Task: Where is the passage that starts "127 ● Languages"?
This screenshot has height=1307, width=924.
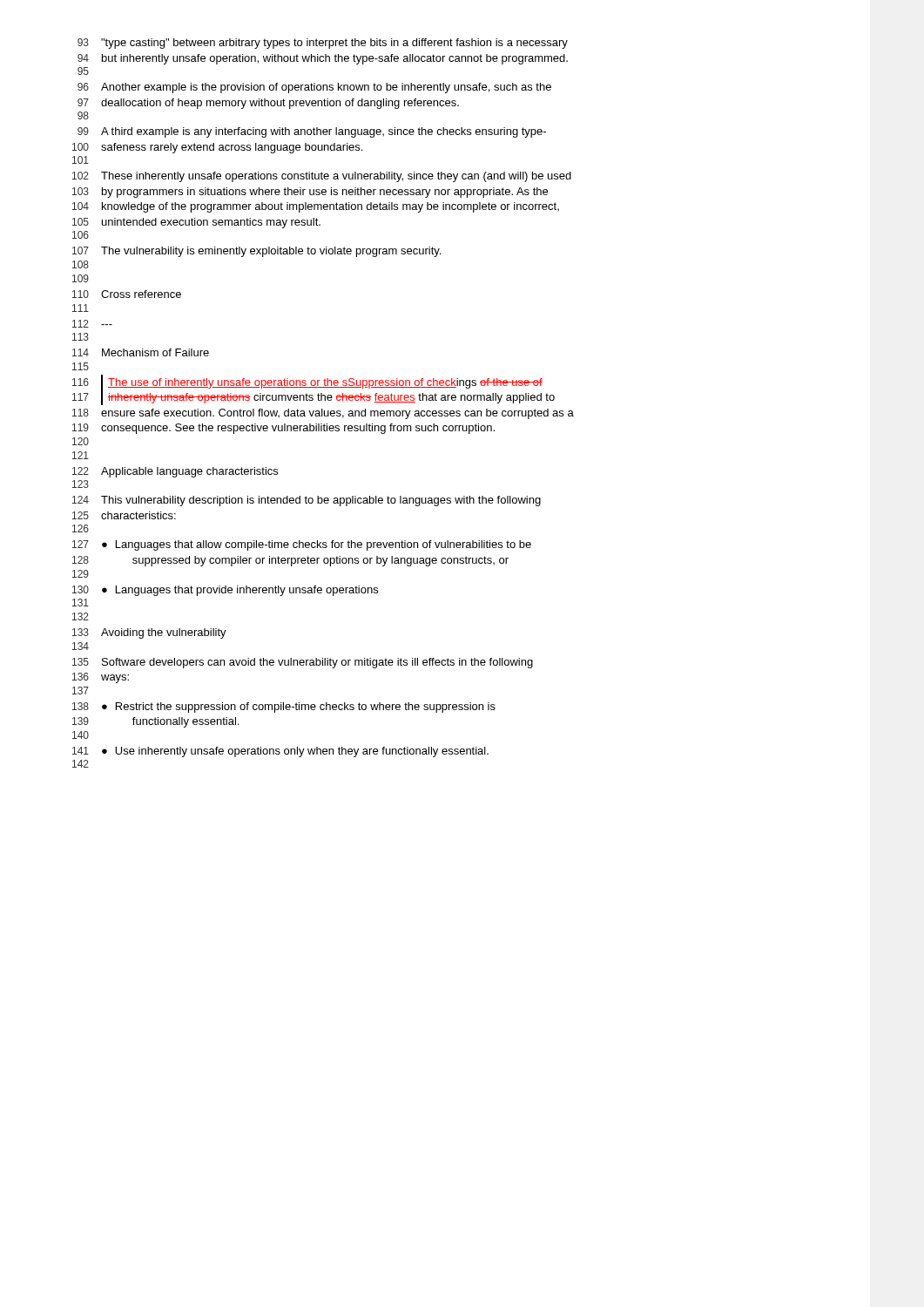Action: pos(376,552)
